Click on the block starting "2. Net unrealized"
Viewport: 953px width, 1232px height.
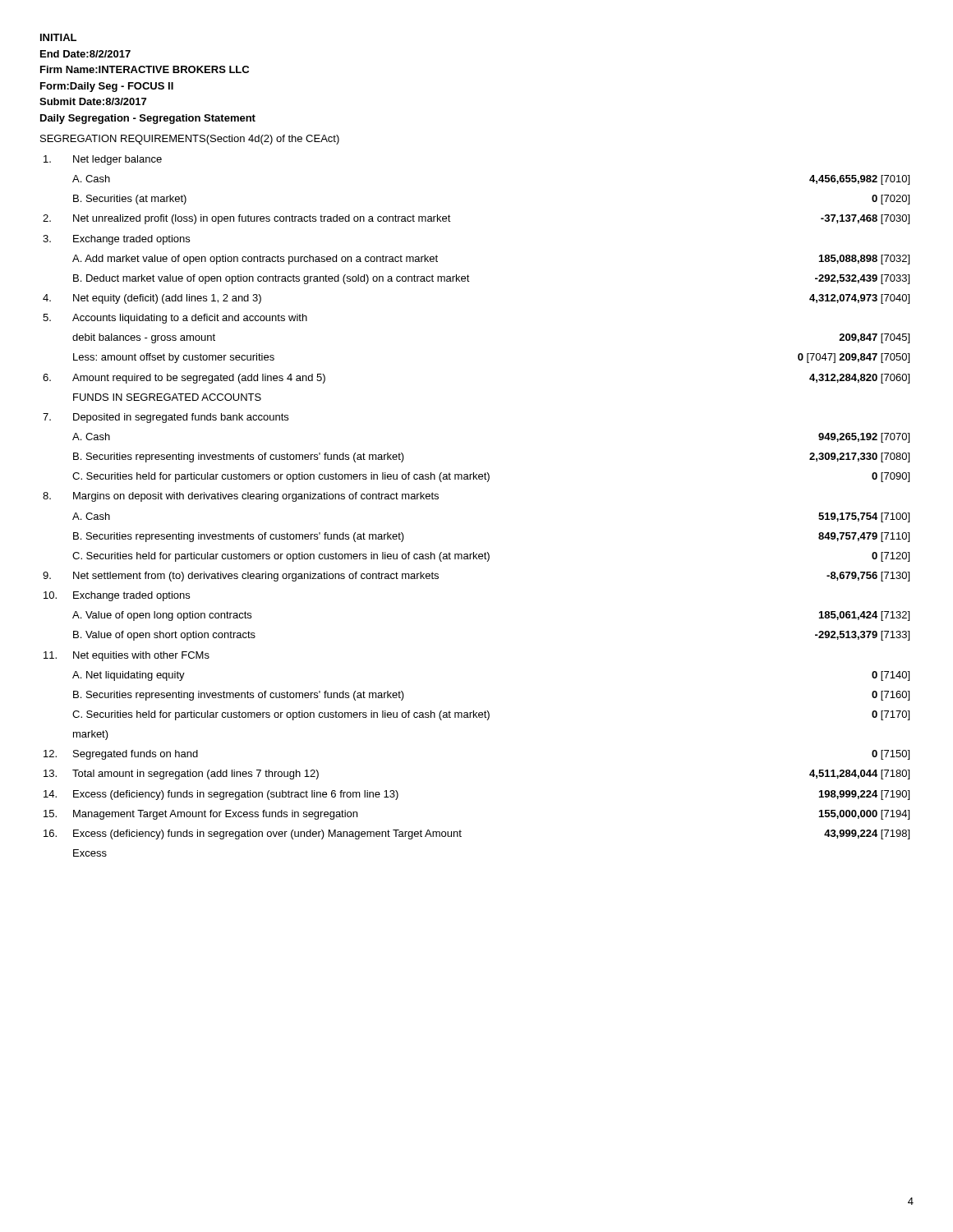(260, 219)
